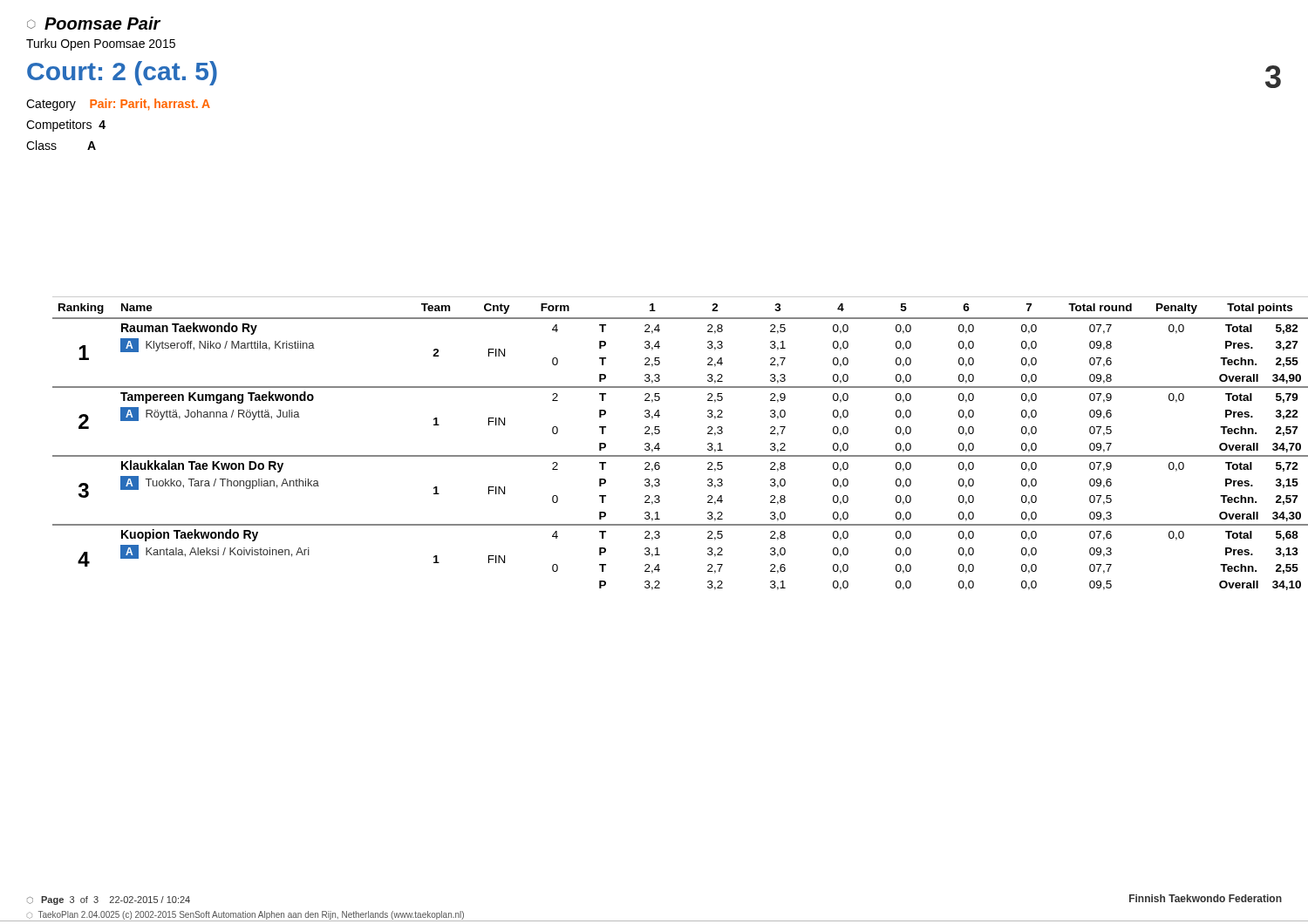1308x924 pixels.
Task: Select the text block with the text "Category Pair: Parit,"
Action: [118, 105]
